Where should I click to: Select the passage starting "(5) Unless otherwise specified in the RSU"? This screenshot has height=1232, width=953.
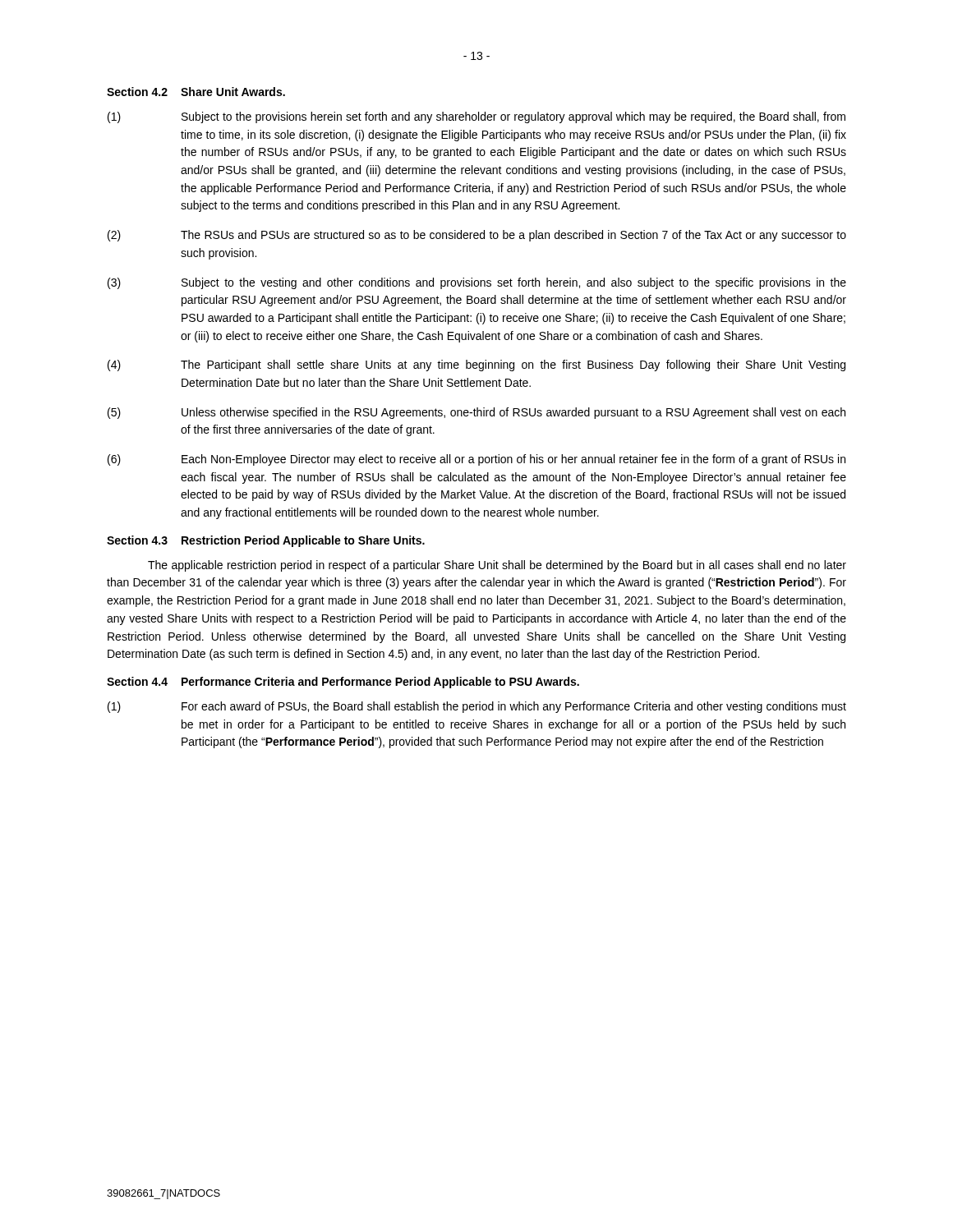coord(476,422)
